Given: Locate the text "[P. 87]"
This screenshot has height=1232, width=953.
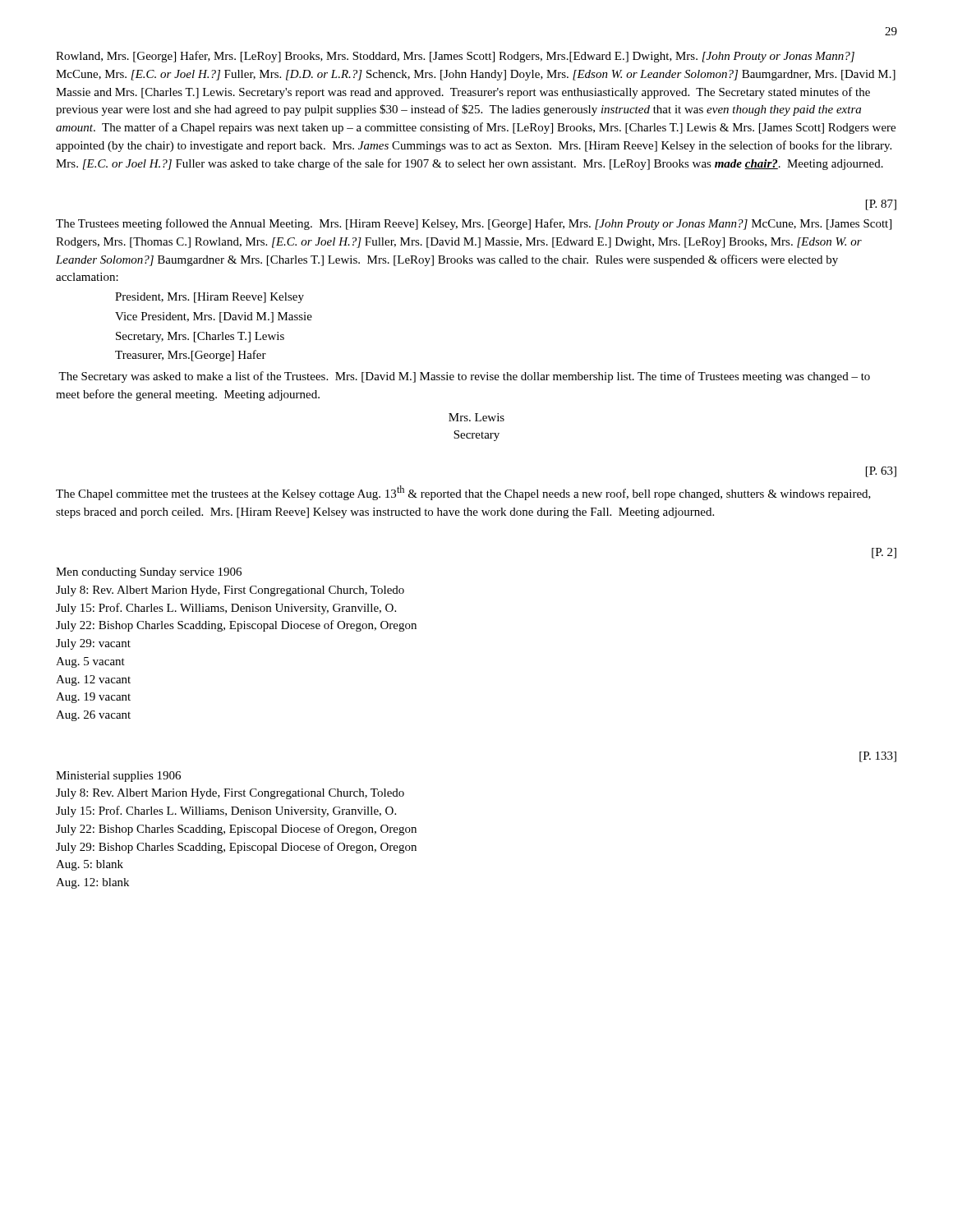Looking at the screenshot, I should tap(881, 204).
